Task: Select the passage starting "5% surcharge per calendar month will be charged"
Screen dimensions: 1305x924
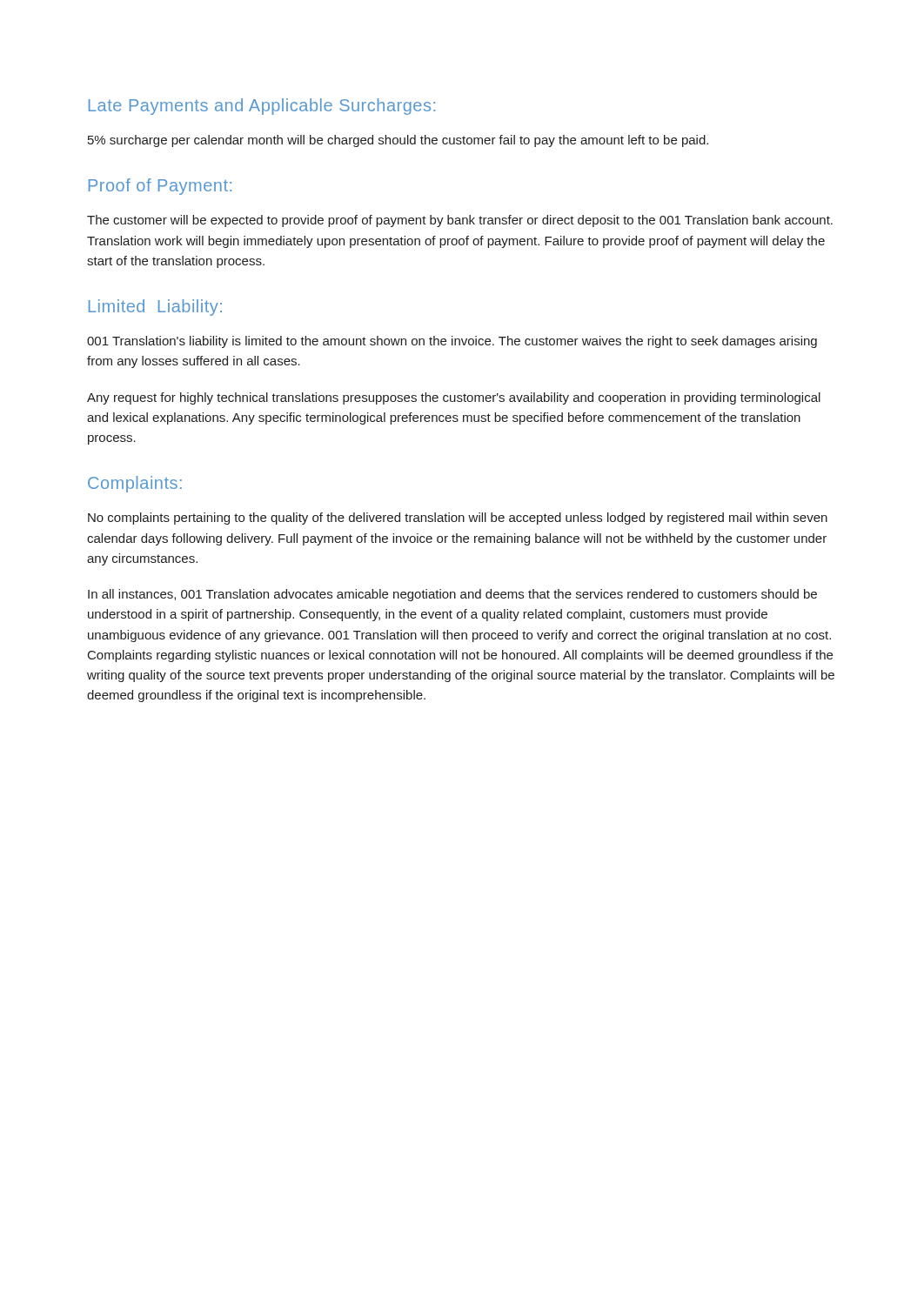Action: [x=398, y=140]
